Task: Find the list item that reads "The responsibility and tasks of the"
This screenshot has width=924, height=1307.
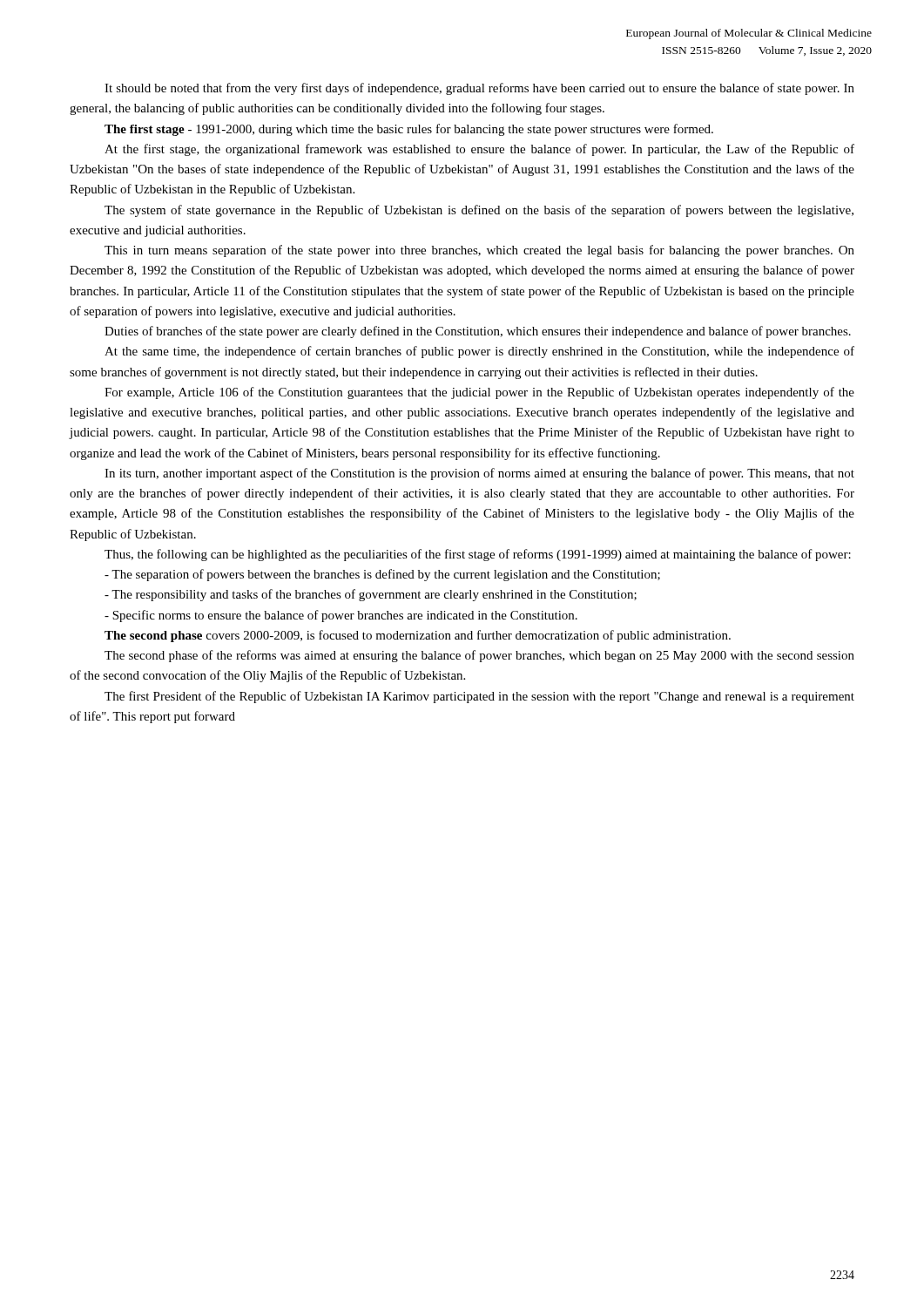Action: coord(462,595)
